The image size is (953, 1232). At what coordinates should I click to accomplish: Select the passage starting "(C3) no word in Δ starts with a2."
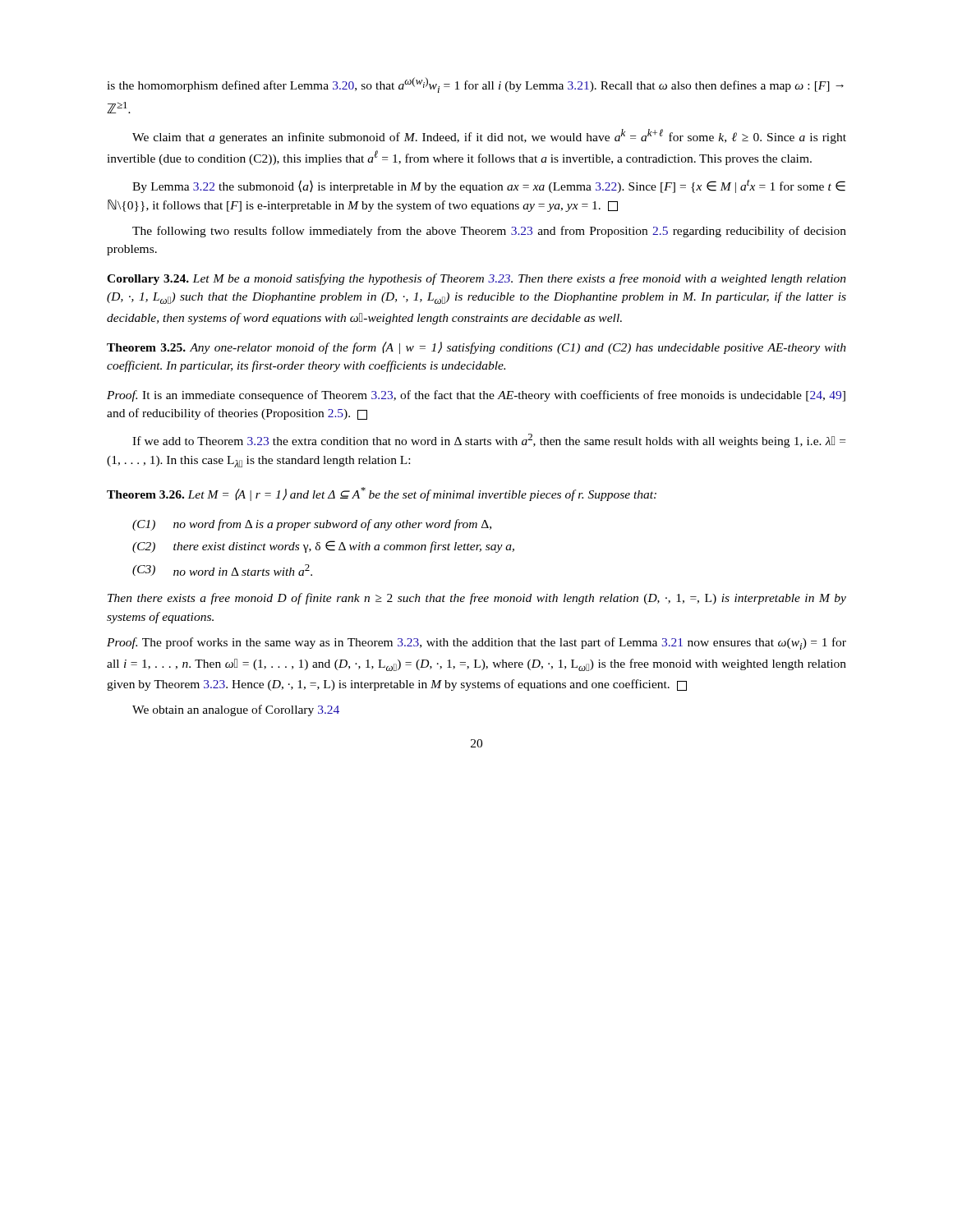[x=222, y=570]
